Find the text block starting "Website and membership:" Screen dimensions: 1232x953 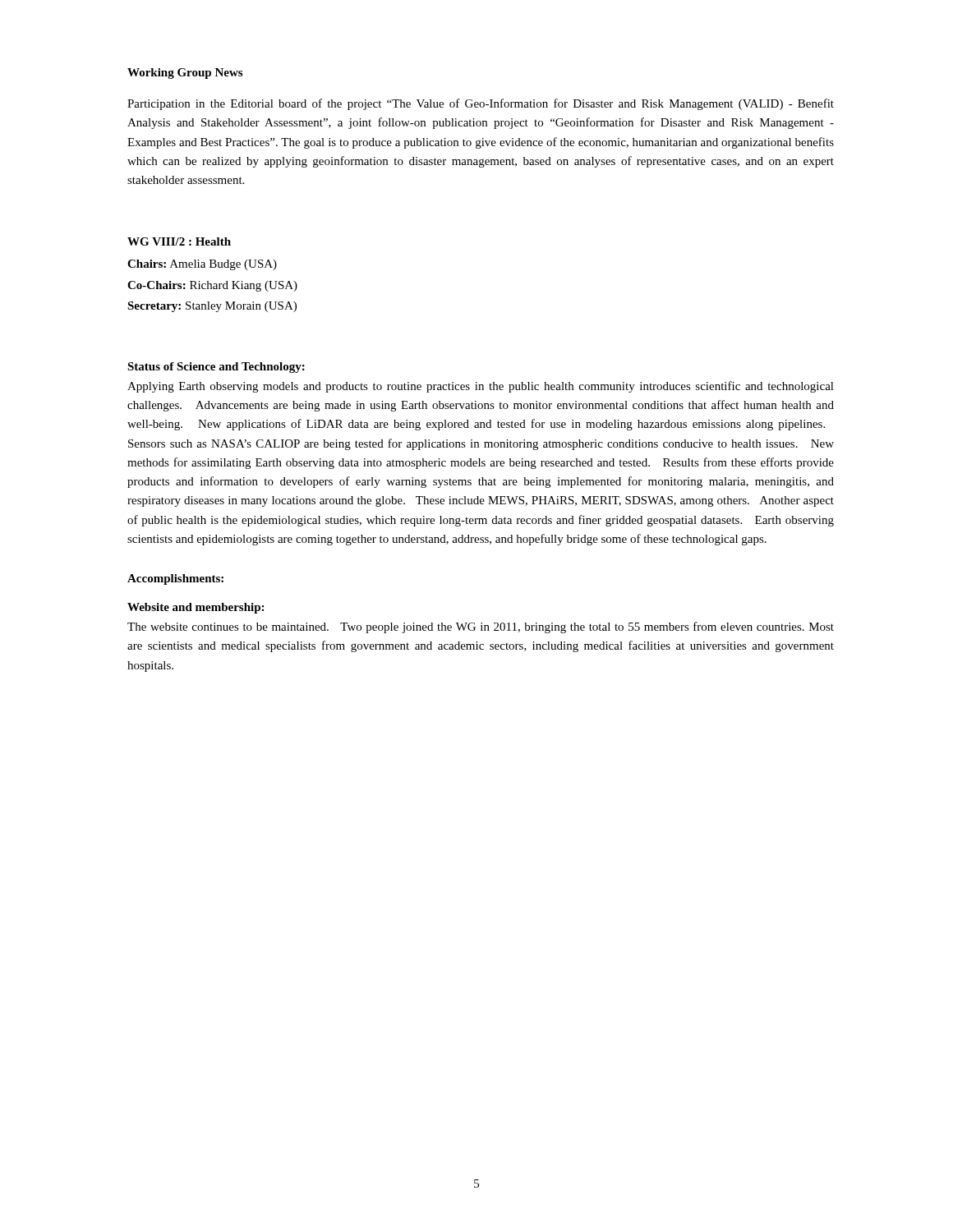[x=196, y=607]
